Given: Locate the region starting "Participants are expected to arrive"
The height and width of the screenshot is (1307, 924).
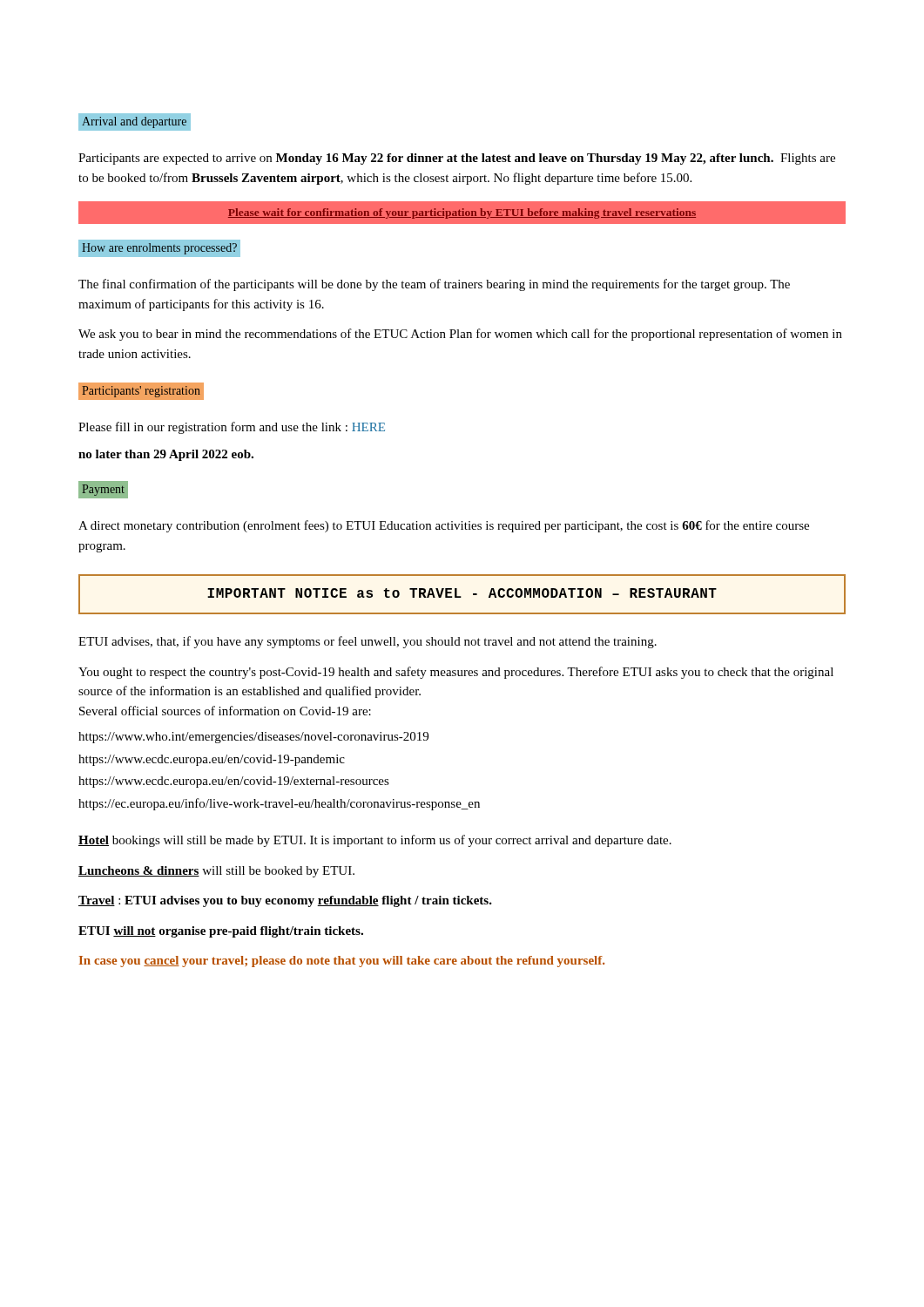Looking at the screenshot, I should coord(457,167).
